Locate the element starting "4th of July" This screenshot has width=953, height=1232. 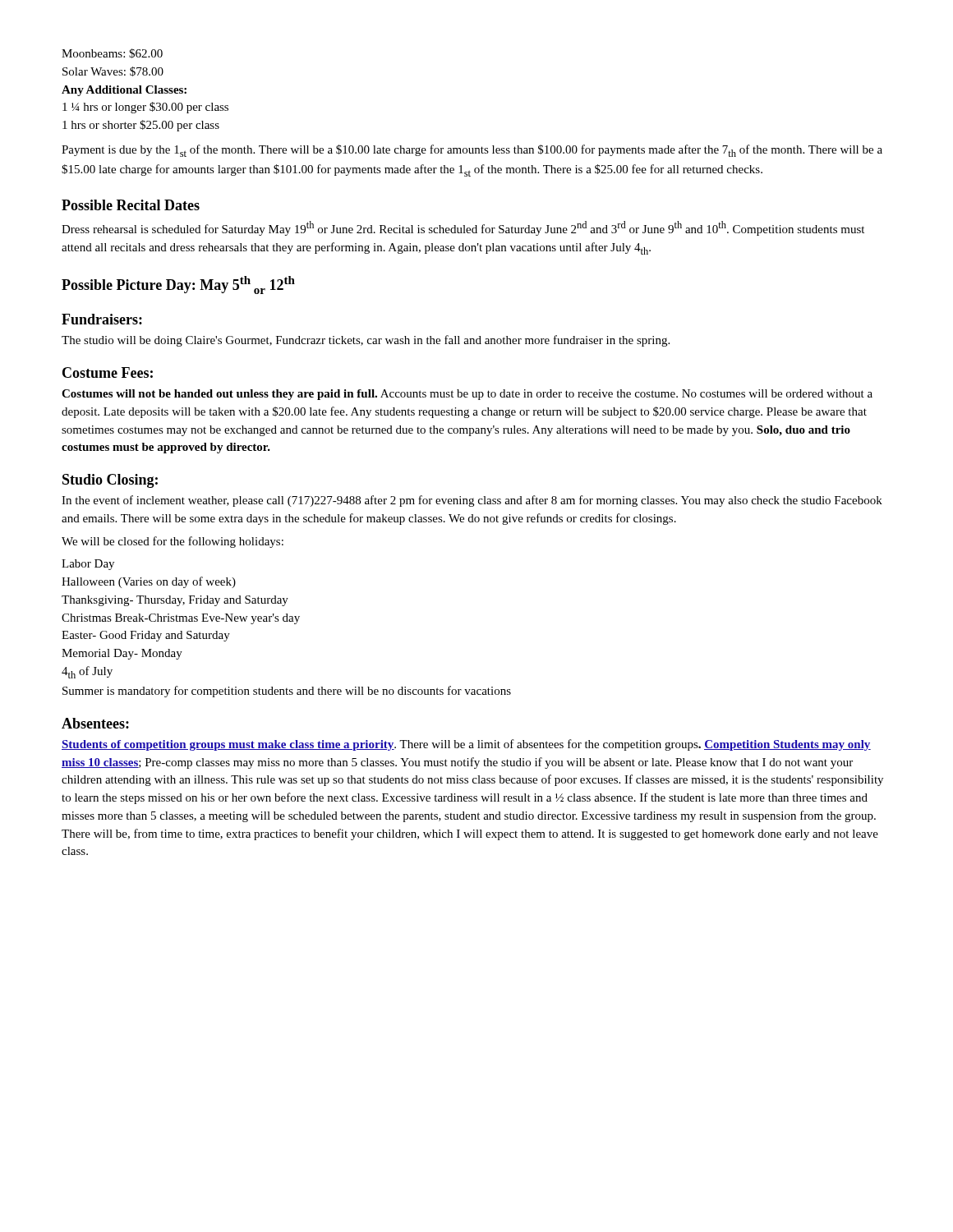click(87, 673)
